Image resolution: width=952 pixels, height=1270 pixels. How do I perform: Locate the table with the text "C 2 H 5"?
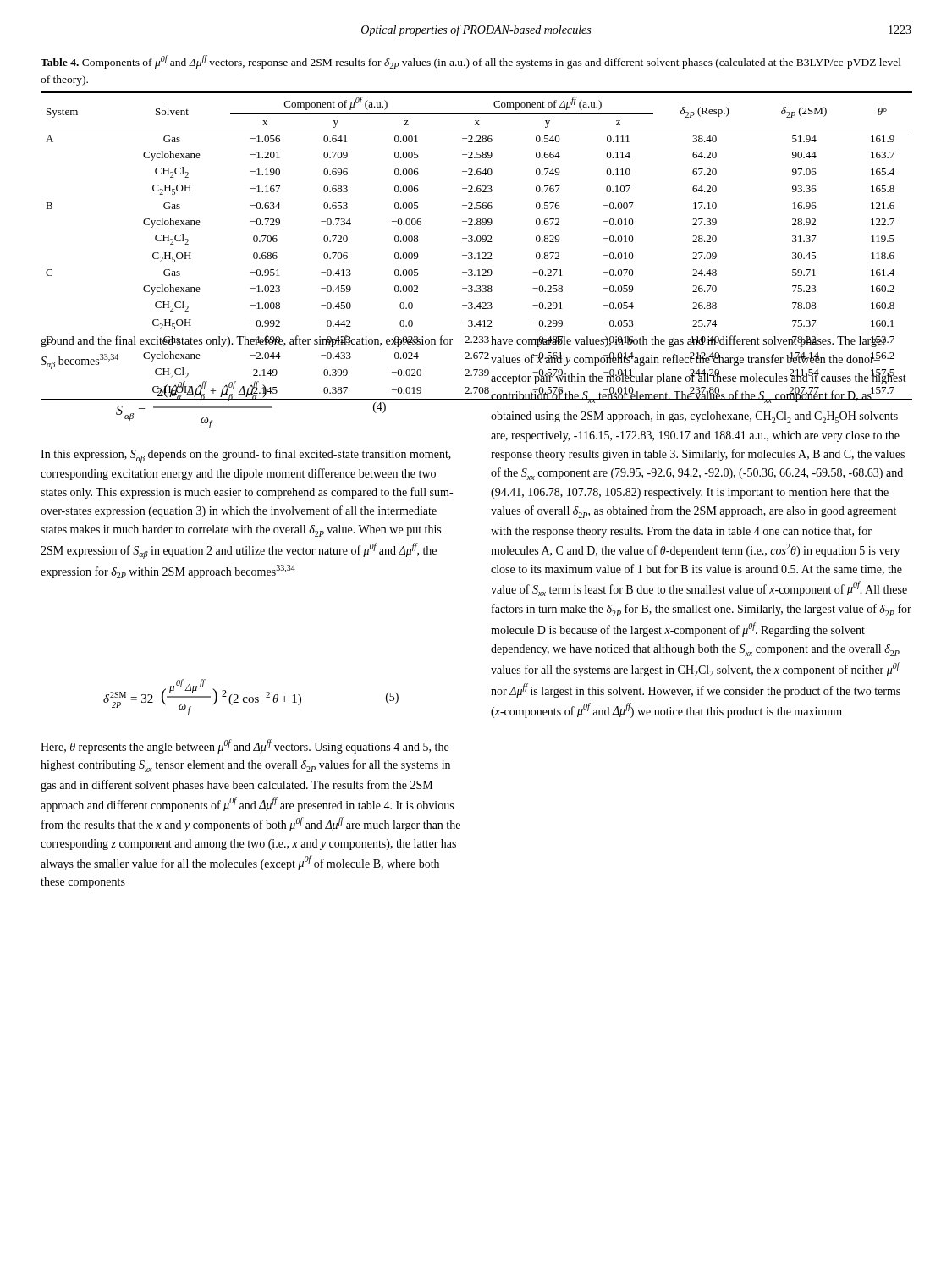(x=476, y=246)
